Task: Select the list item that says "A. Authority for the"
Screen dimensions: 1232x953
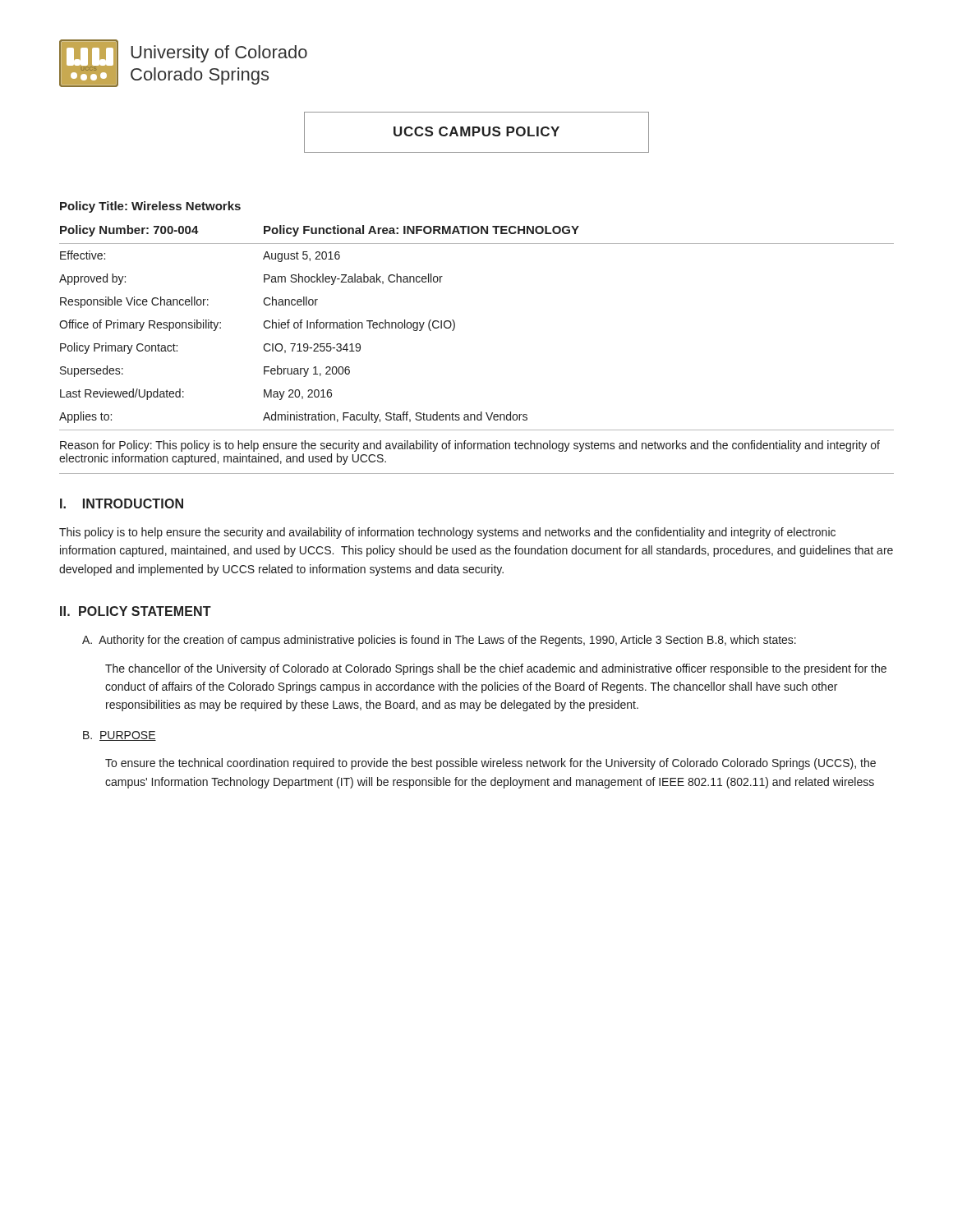Action: [439, 640]
